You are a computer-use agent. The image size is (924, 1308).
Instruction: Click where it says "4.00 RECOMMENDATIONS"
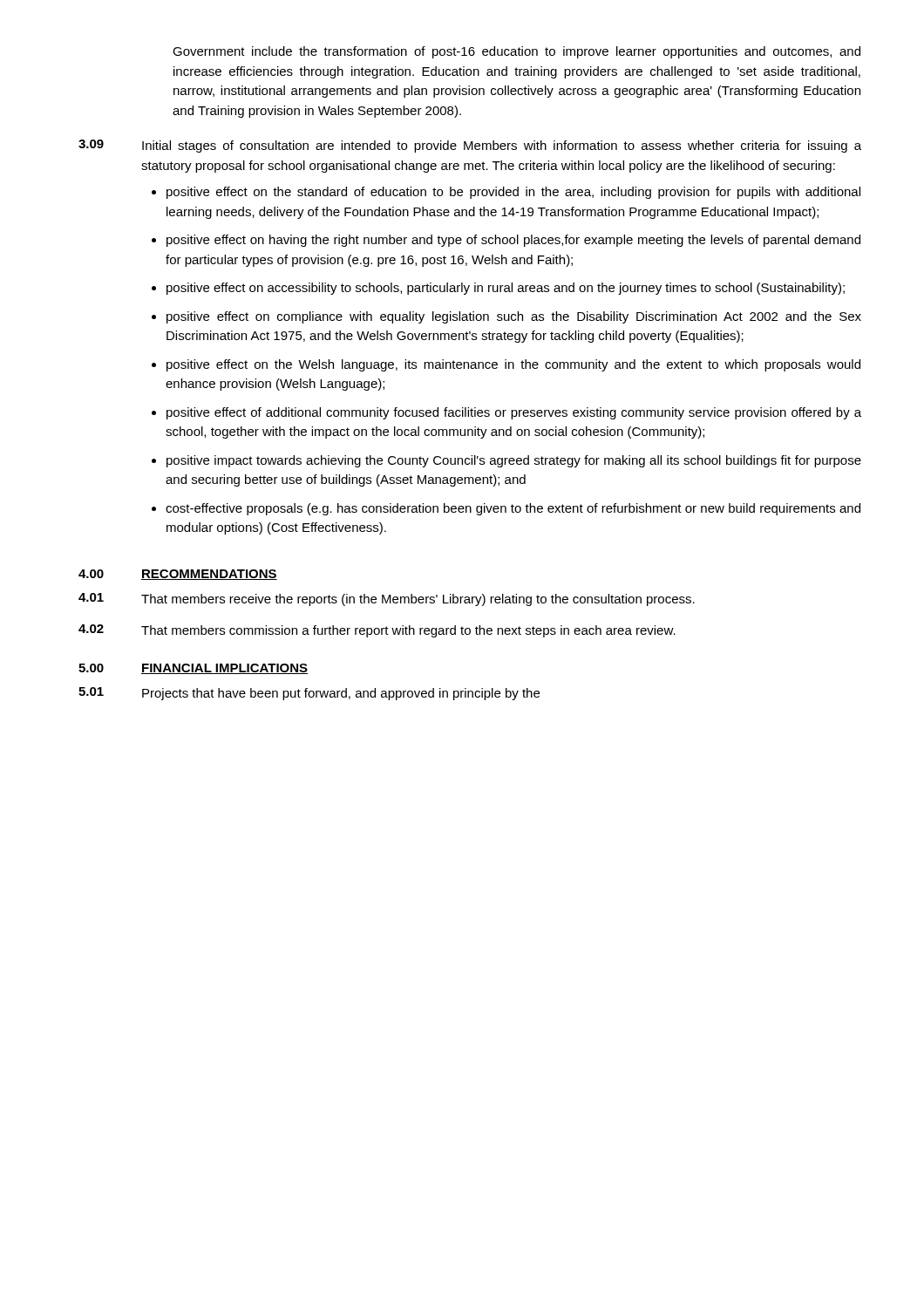tap(178, 573)
